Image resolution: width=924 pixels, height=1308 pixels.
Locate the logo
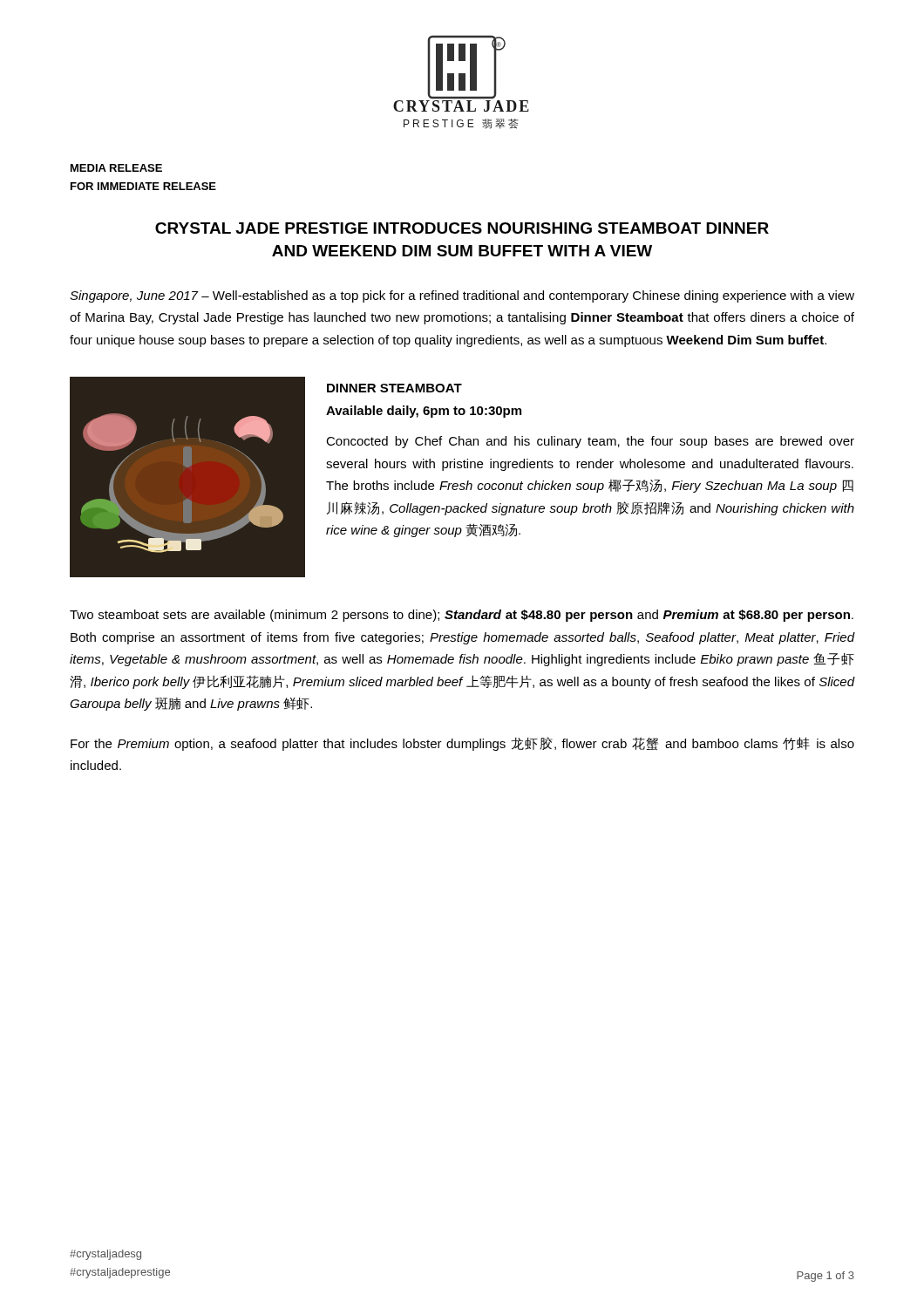click(x=462, y=84)
